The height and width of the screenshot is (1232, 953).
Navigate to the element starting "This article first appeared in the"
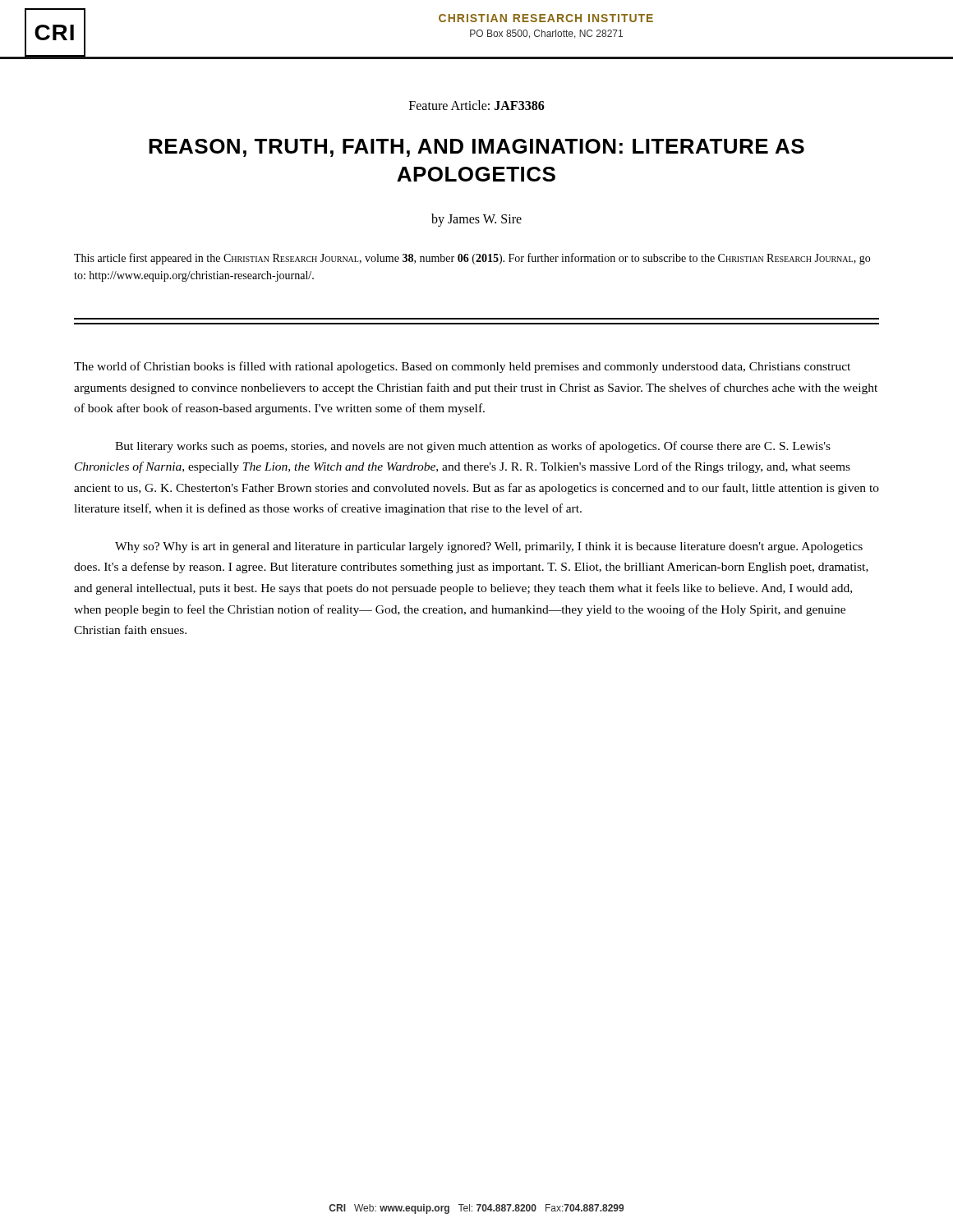pyautogui.click(x=472, y=267)
